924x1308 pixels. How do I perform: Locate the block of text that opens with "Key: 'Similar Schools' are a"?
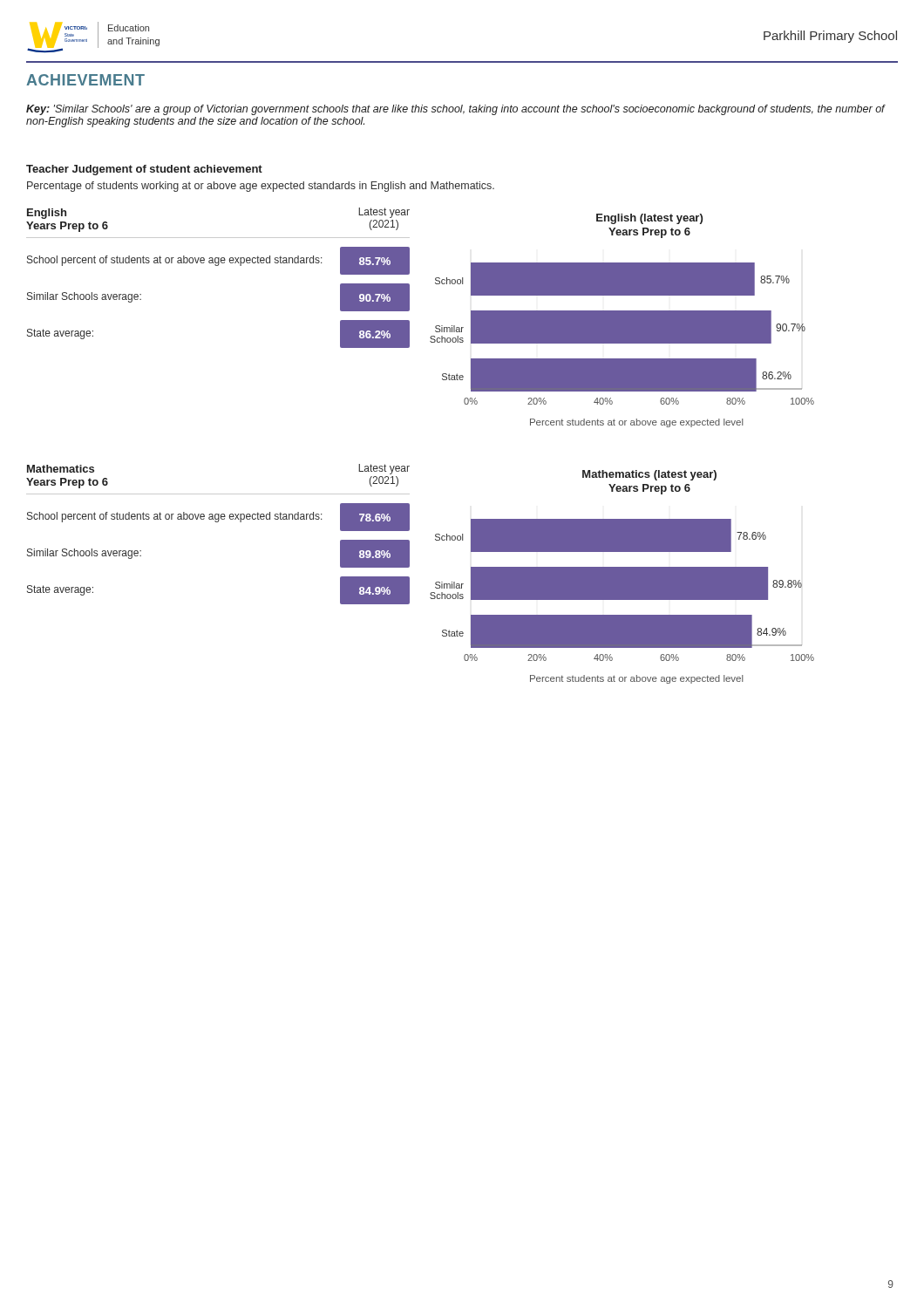455,115
